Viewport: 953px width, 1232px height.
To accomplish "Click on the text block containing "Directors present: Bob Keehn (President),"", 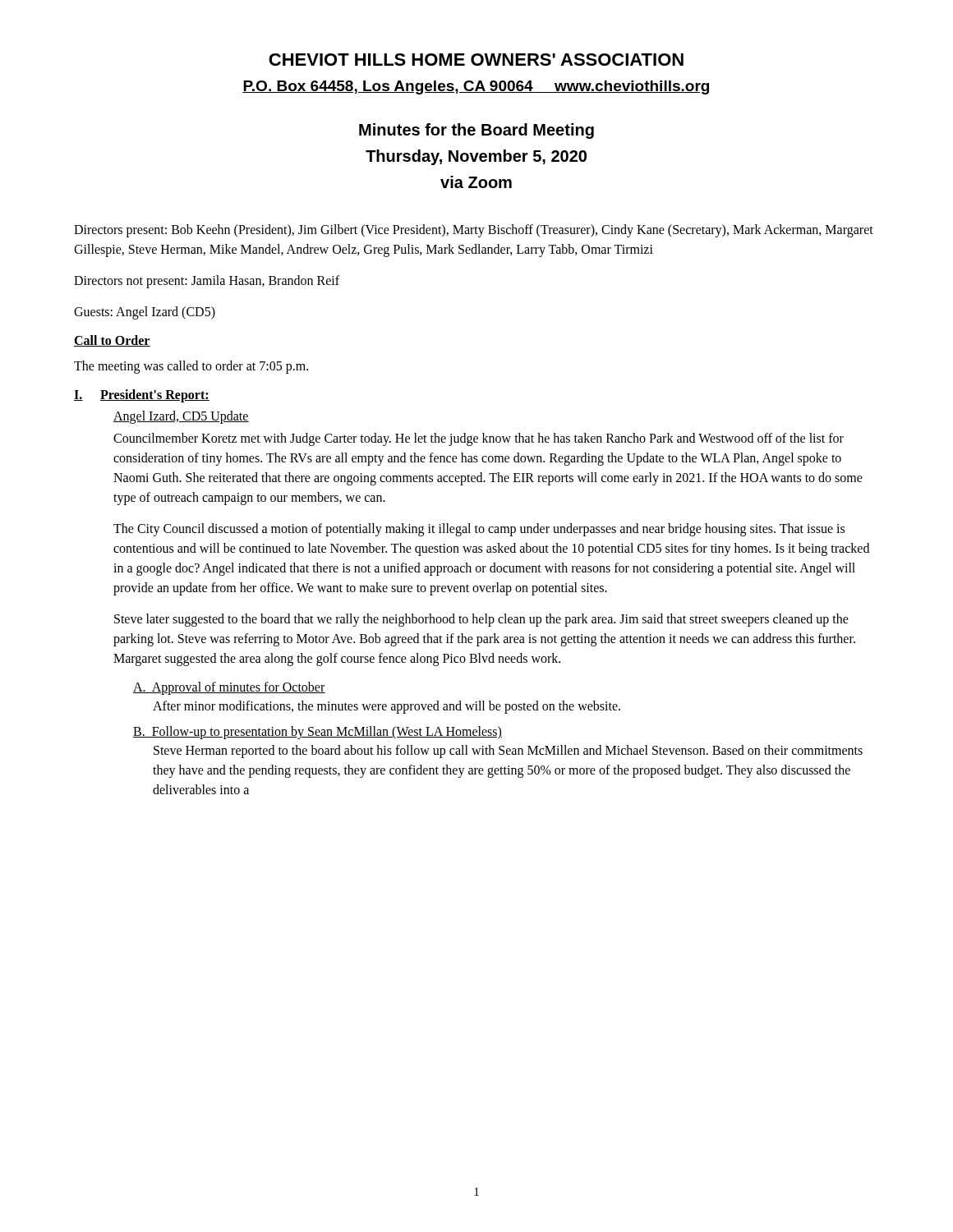I will [473, 239].
